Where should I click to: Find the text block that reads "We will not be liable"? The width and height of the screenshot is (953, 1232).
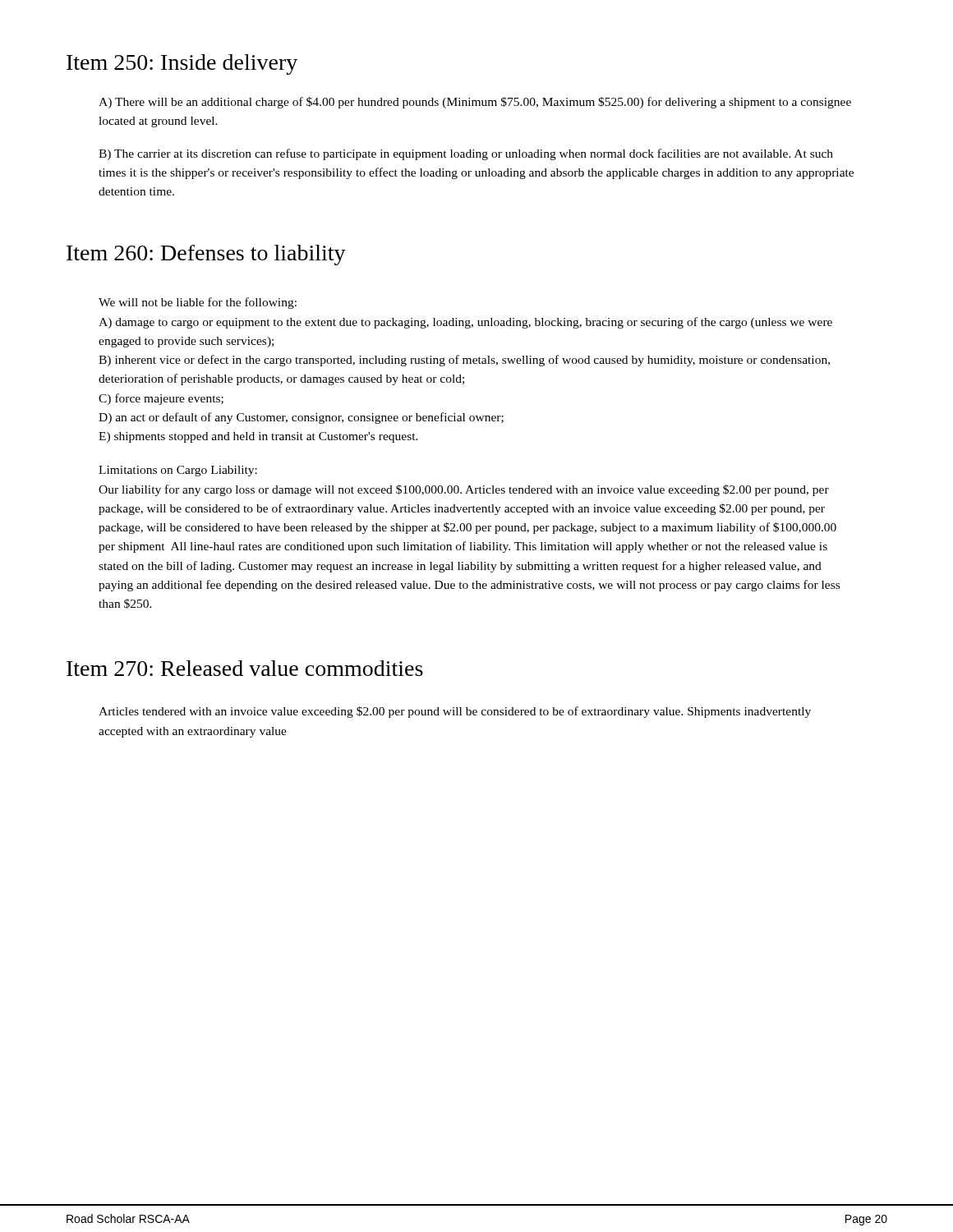(466, 369)
